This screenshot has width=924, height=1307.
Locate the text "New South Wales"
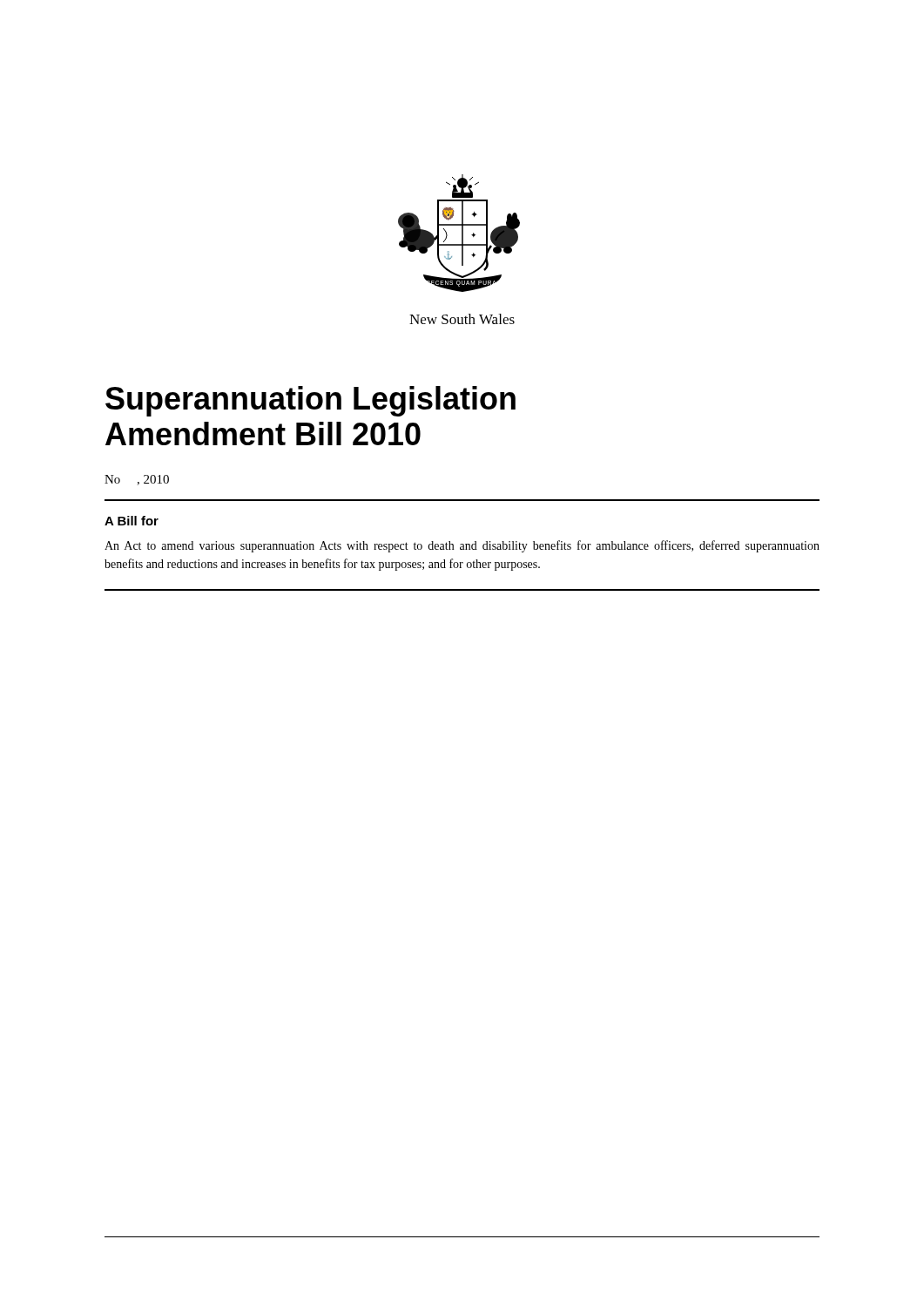coord(462,319)
